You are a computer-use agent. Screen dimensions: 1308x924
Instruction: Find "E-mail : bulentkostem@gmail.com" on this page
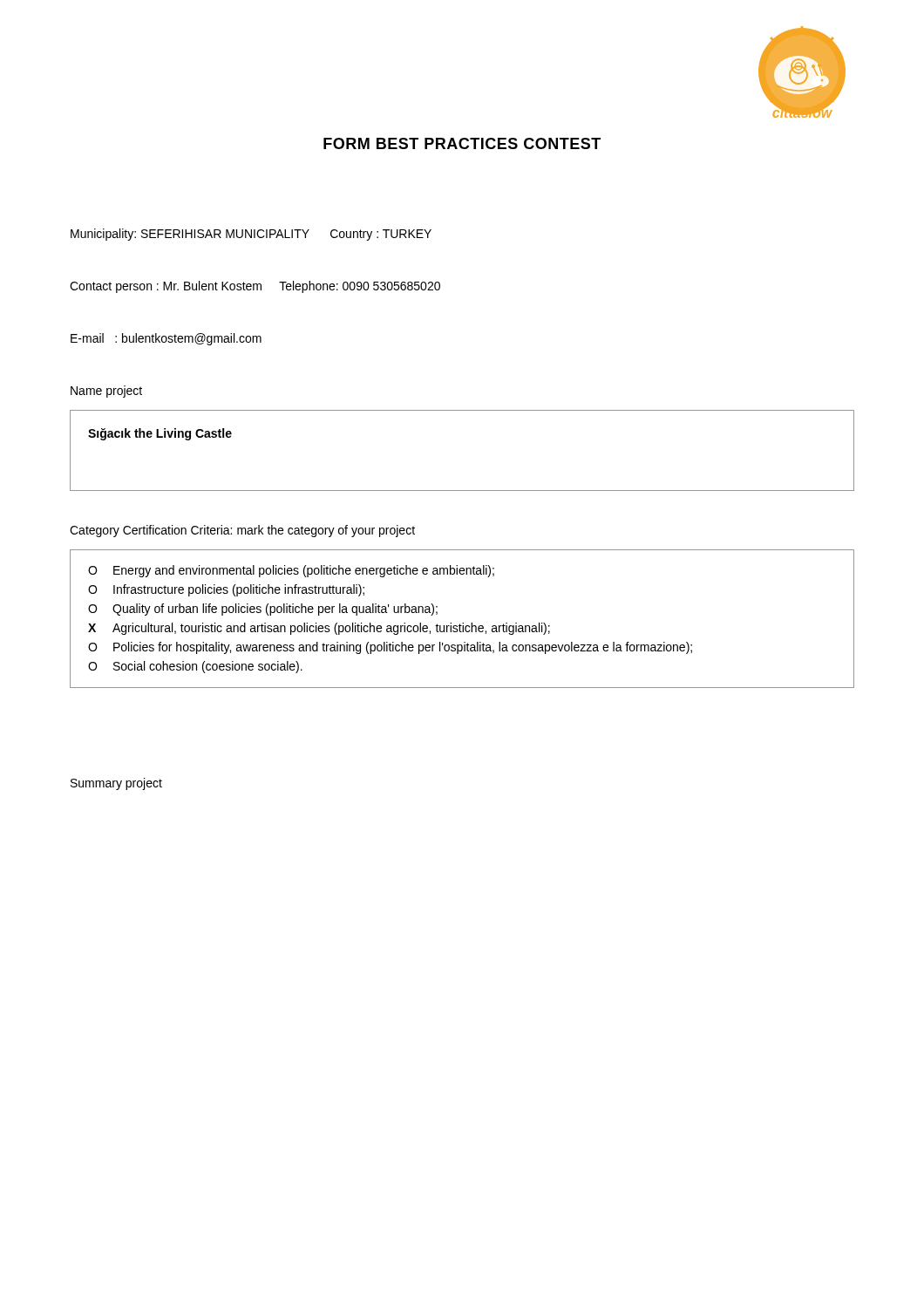166,338
